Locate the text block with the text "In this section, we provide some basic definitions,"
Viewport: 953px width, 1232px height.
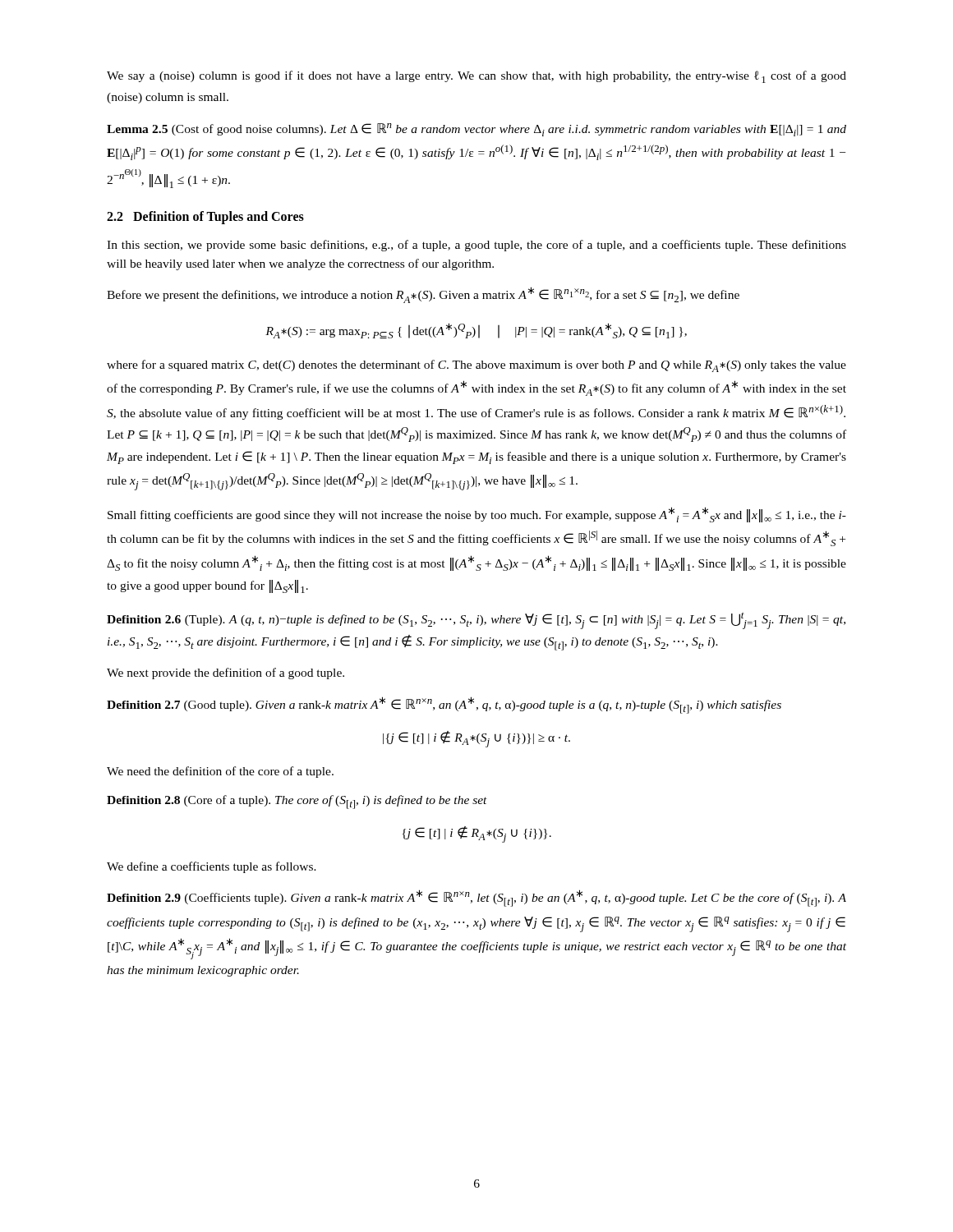tap(476, 254)
